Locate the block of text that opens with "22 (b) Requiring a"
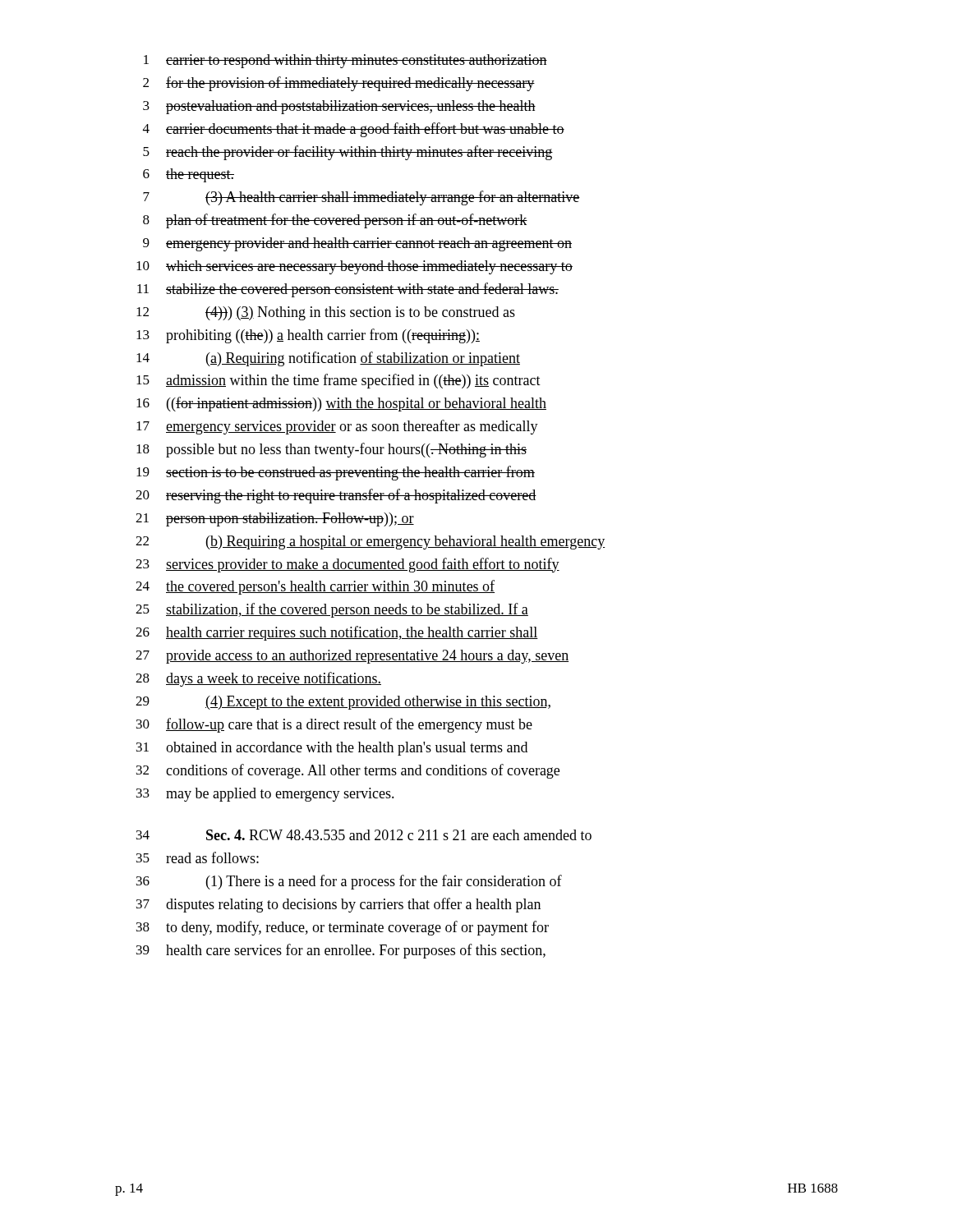The image size is (953, 1232). pos(476,542)
